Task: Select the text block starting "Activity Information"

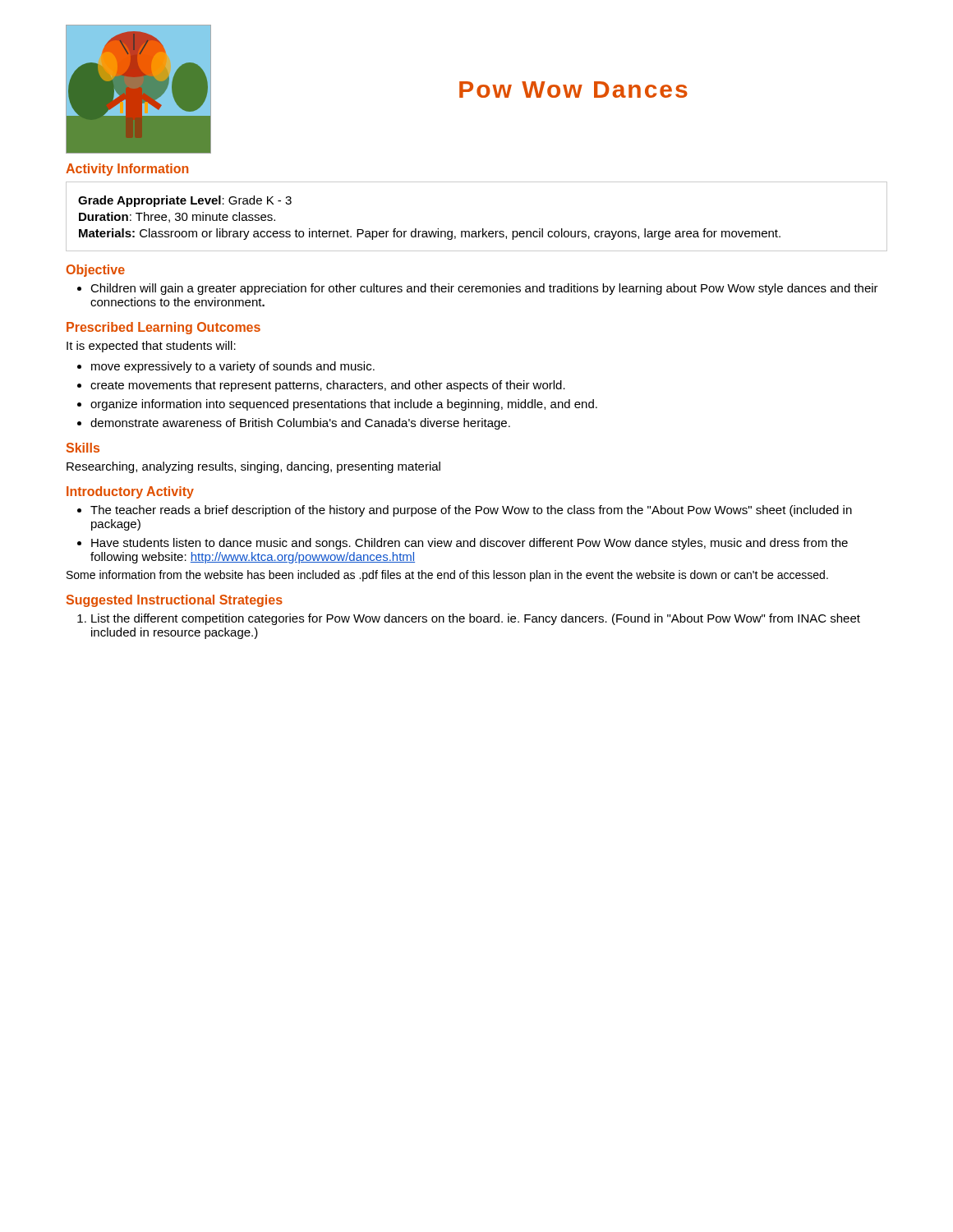Action: 127,169
